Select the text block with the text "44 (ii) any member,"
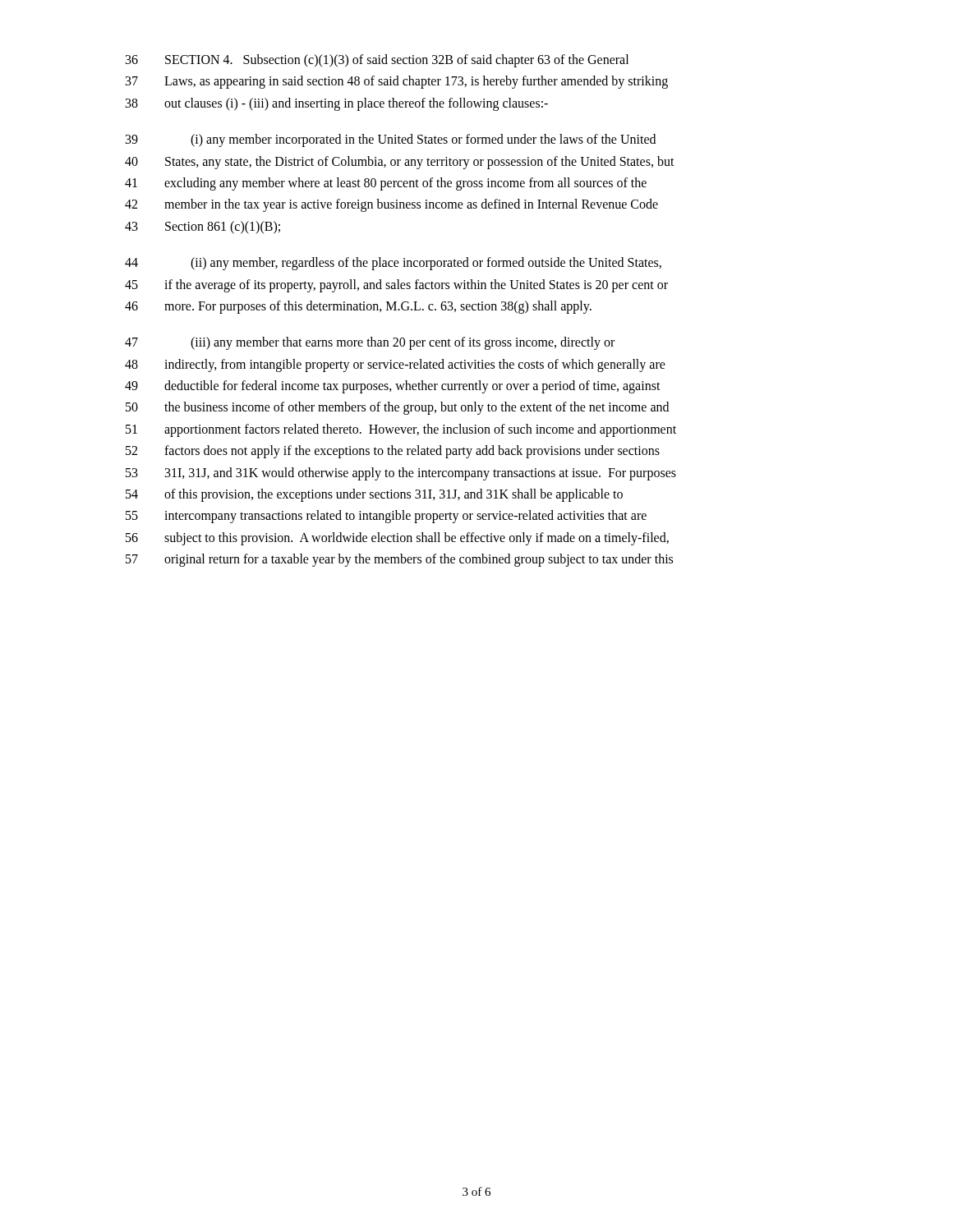The width and height of the screenshot is (953, 1232). click(485, 285)
